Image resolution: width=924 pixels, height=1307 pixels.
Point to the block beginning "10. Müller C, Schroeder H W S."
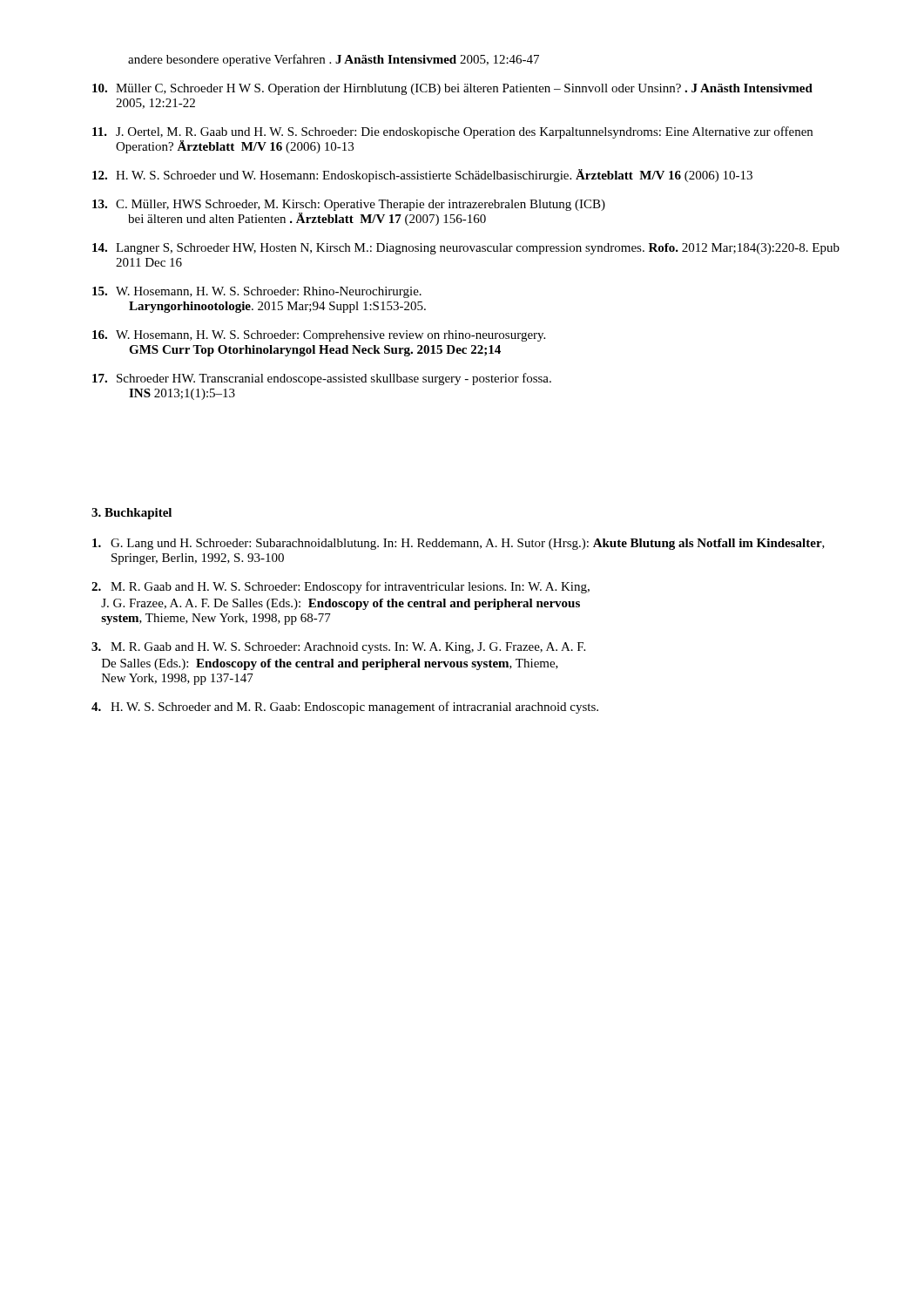click(466, 96)
